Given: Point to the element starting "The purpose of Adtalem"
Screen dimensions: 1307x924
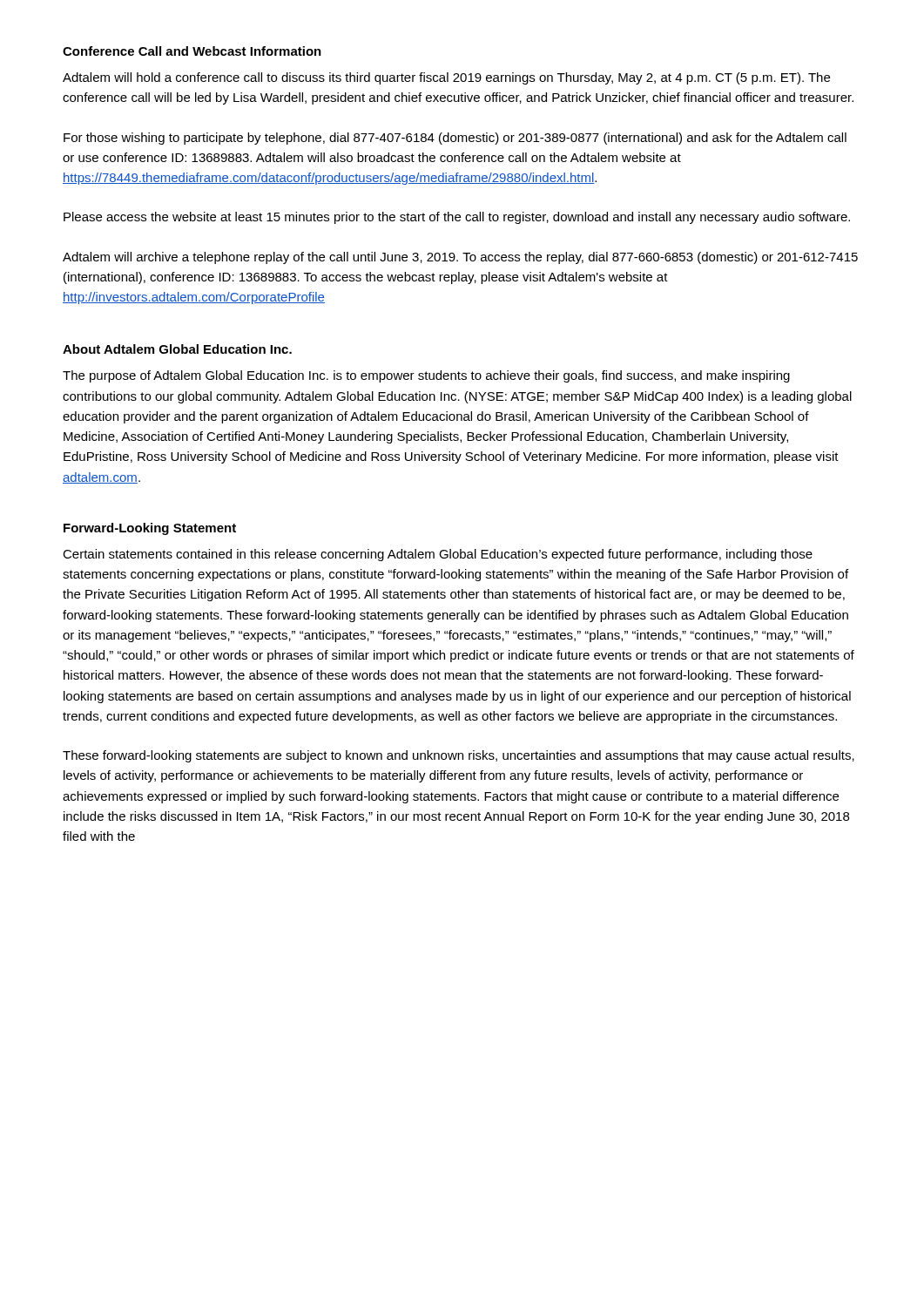Looking at the screenshot, I should click(457, 426).
